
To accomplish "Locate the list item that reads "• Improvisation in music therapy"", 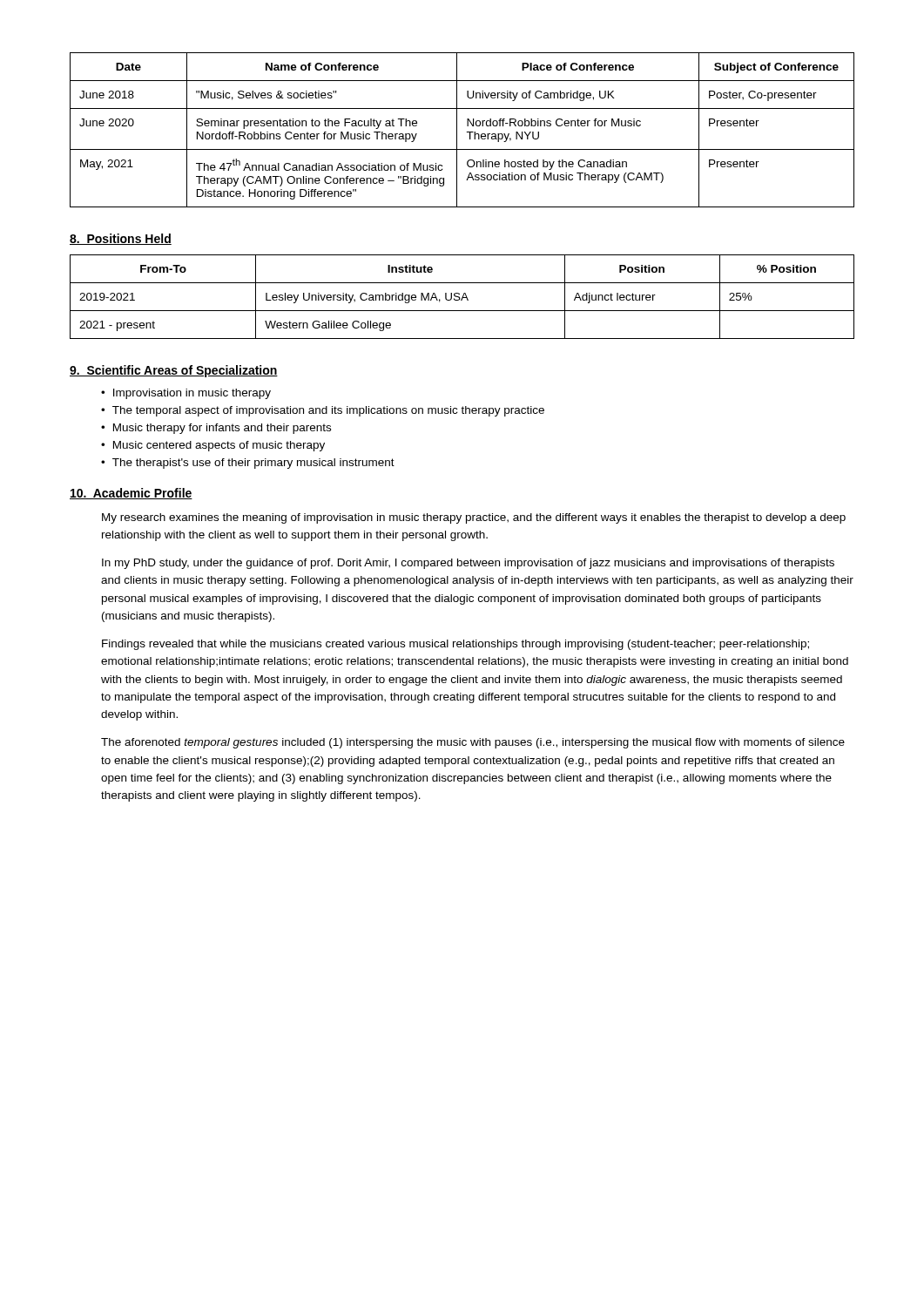I will (x=186, y=392).
